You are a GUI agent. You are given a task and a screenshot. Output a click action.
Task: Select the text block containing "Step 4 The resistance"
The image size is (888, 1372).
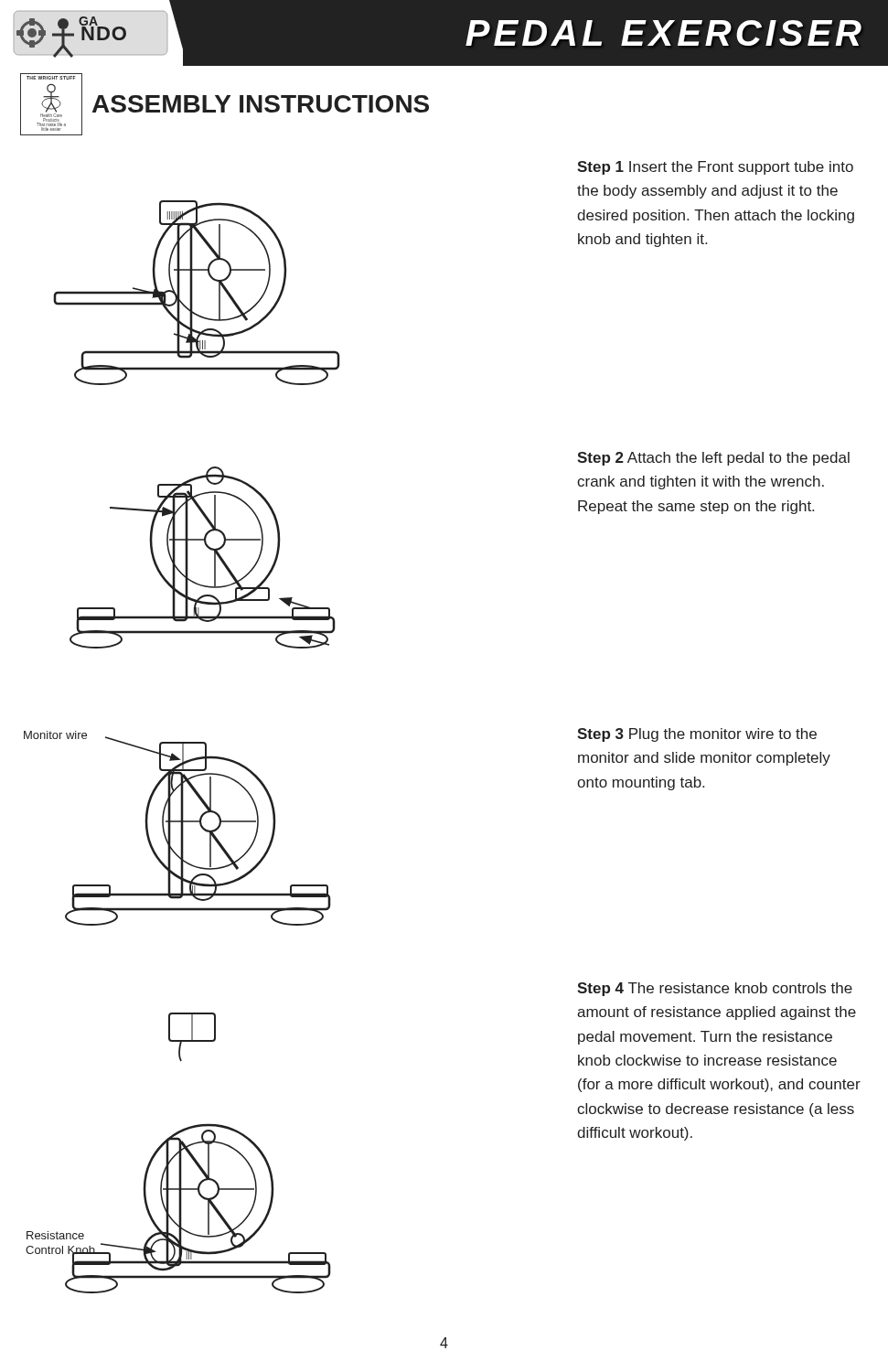[x=719, y=1061]
